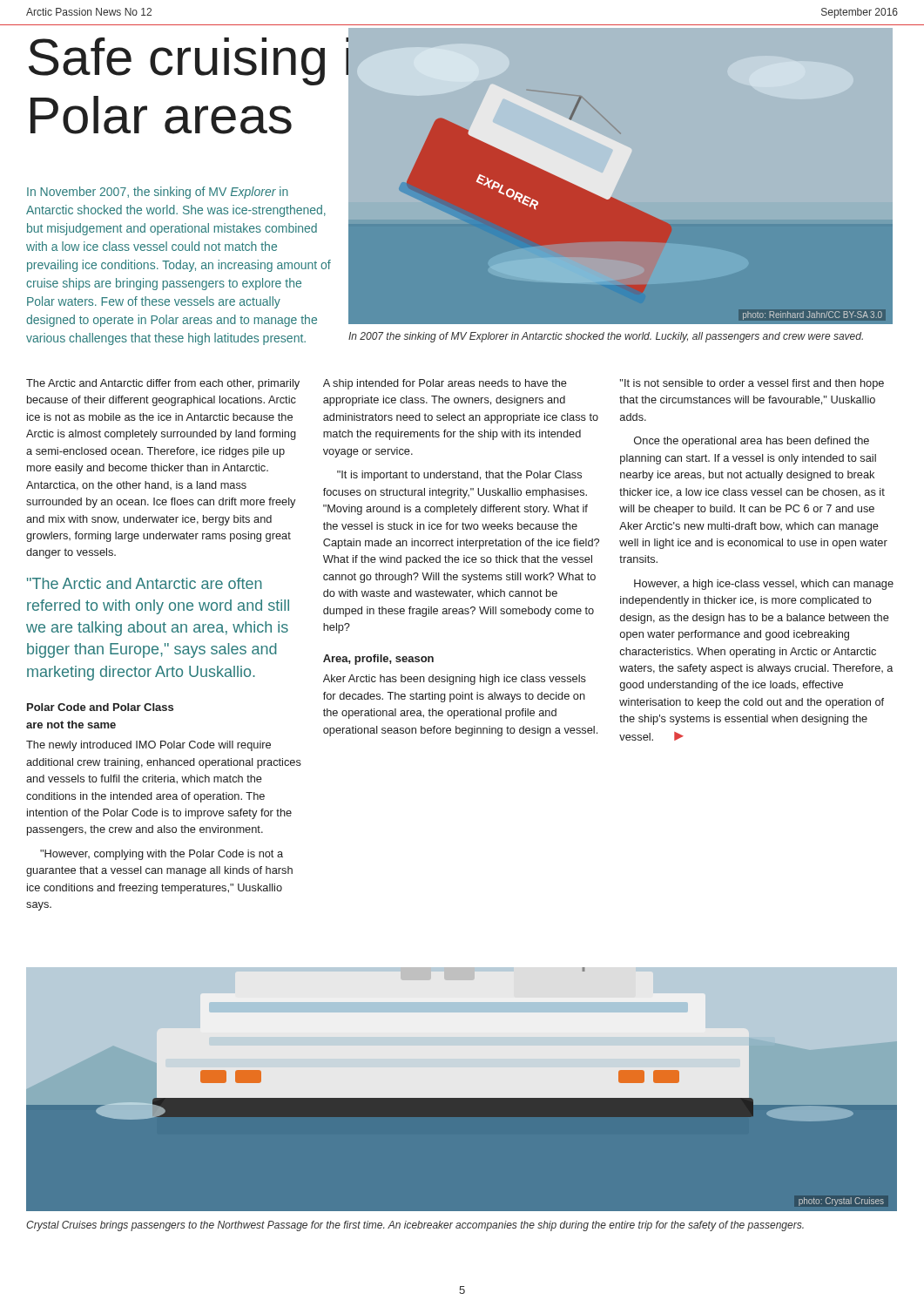Select the text block that reads "The Arctic and Antarctic differ"
The image size is (924, 1307).
click(x=165, y=468)
